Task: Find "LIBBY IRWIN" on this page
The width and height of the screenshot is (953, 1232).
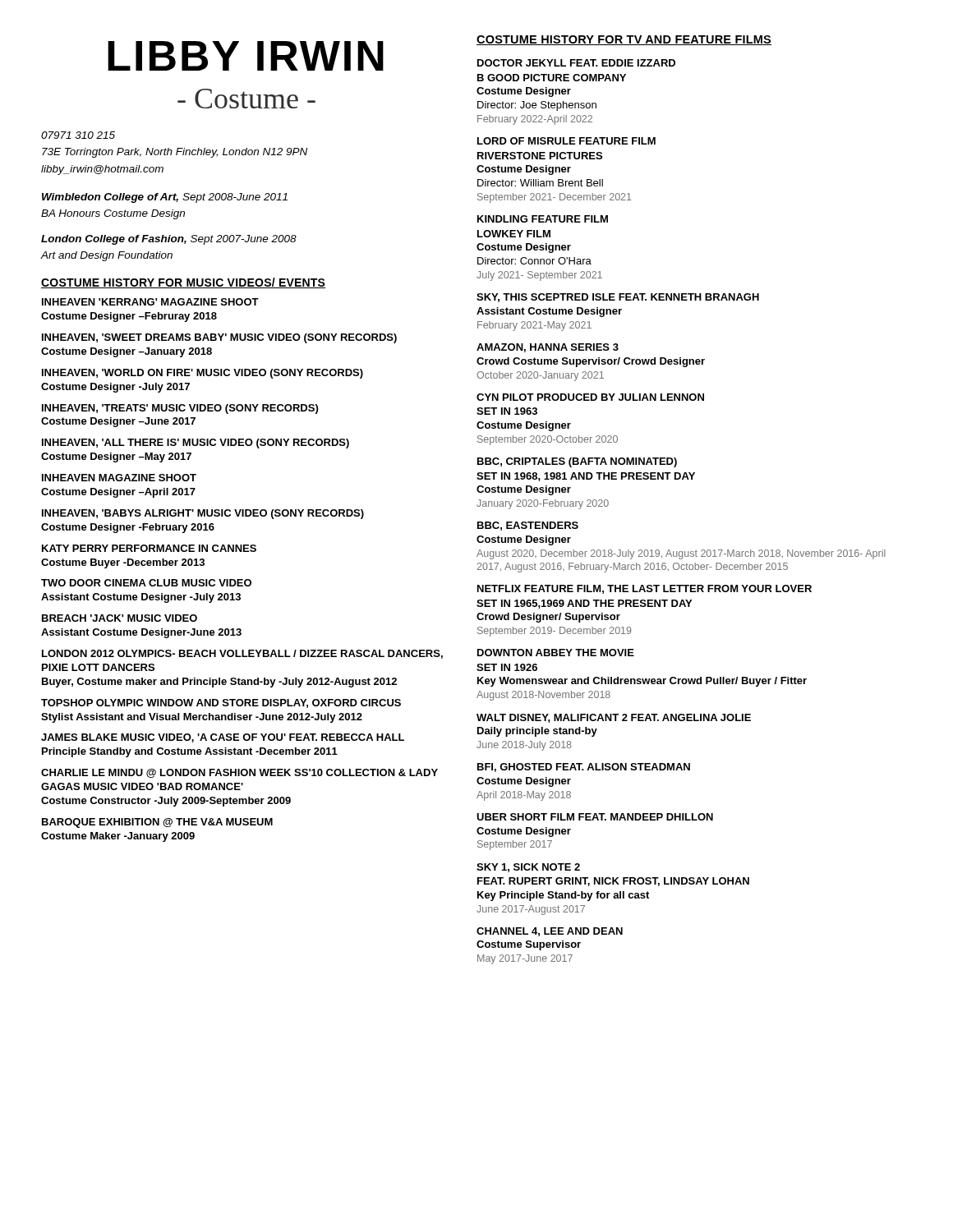Action: click(x=246, y=56)
